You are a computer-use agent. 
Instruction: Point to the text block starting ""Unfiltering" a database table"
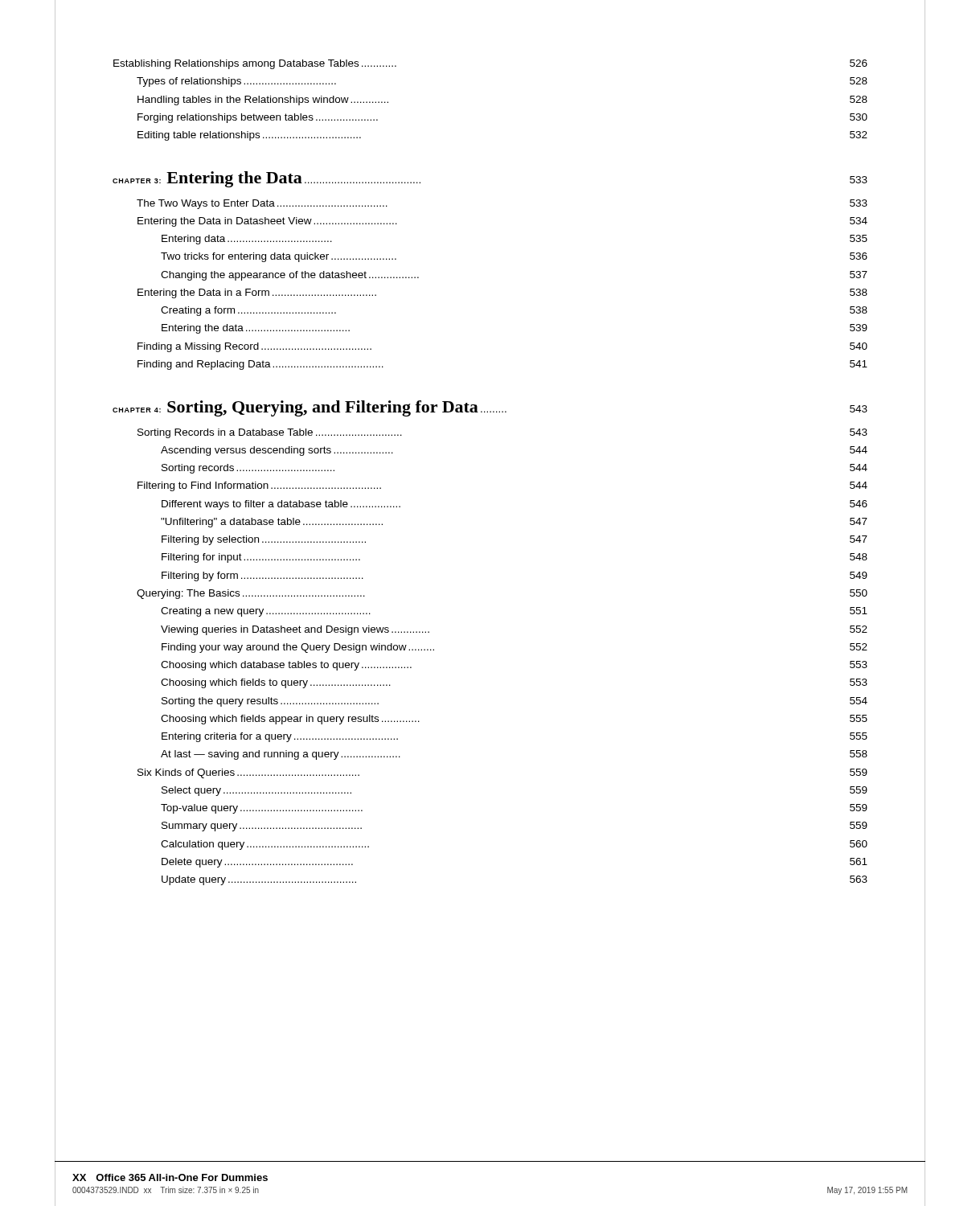pyautogui.click(x=234, y=522)
